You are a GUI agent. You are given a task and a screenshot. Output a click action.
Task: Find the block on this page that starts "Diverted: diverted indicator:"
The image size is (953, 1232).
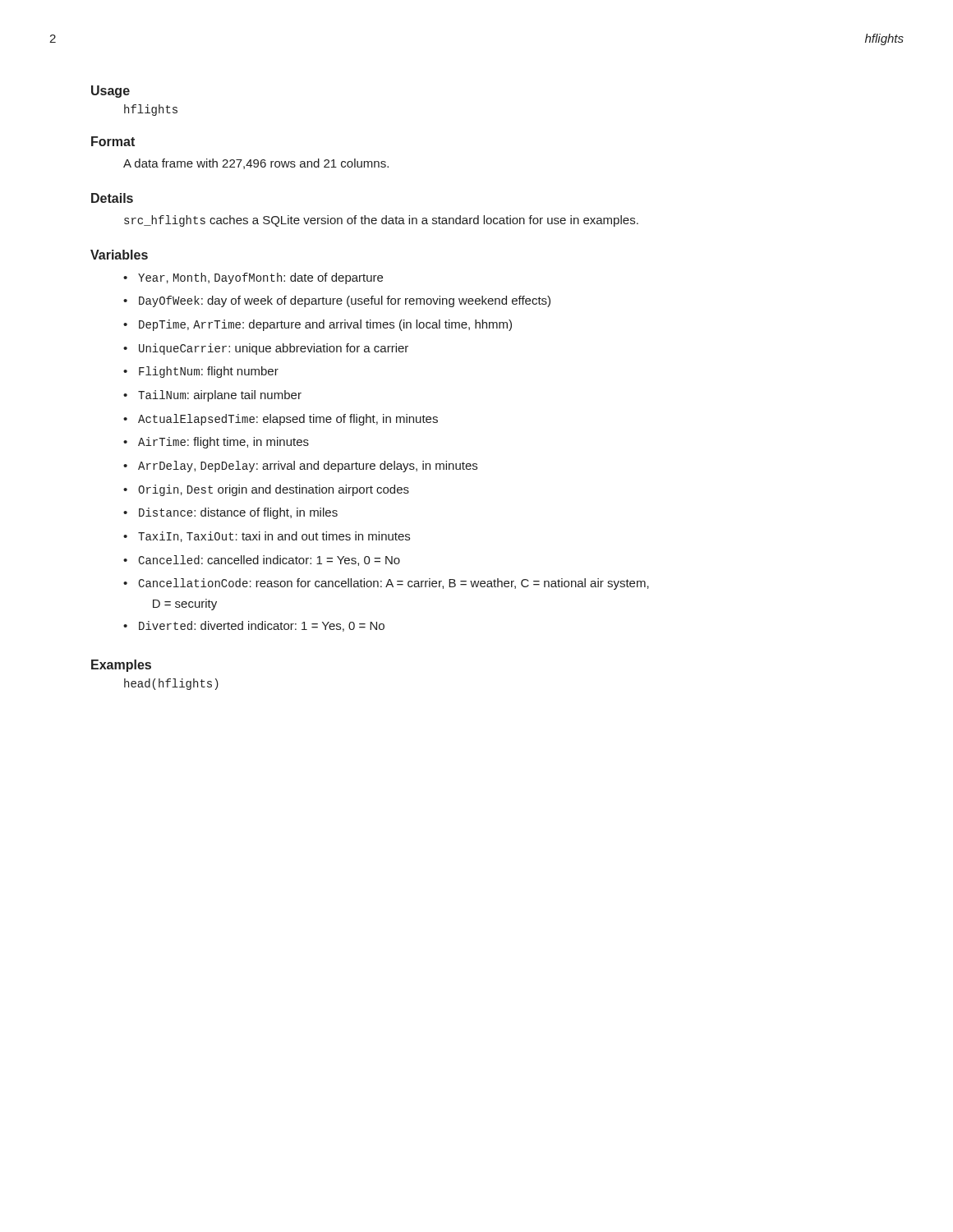tap(262, 626)
